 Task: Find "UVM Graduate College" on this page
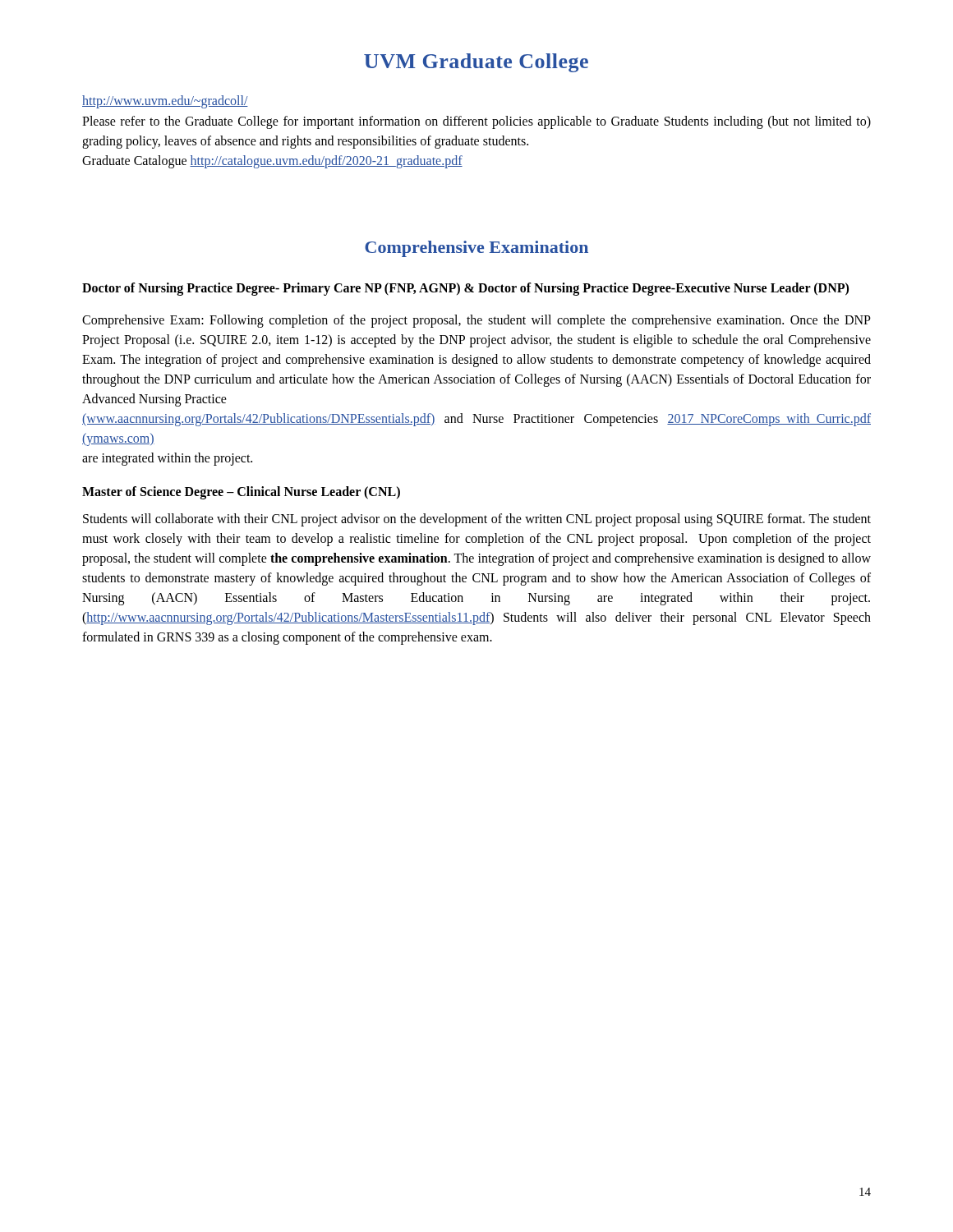tap(476, 61)
